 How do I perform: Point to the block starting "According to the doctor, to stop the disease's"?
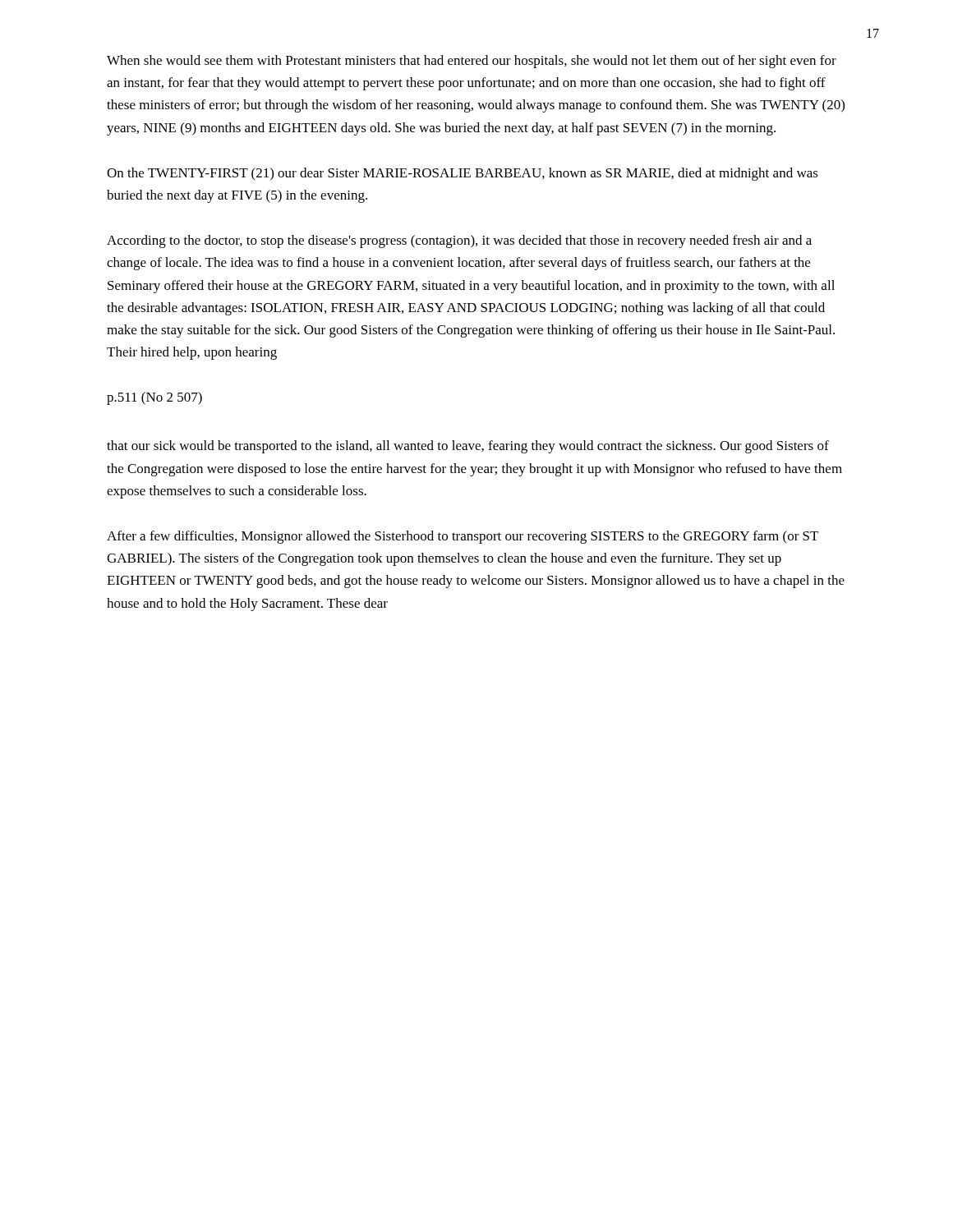(x=476, y=296)
